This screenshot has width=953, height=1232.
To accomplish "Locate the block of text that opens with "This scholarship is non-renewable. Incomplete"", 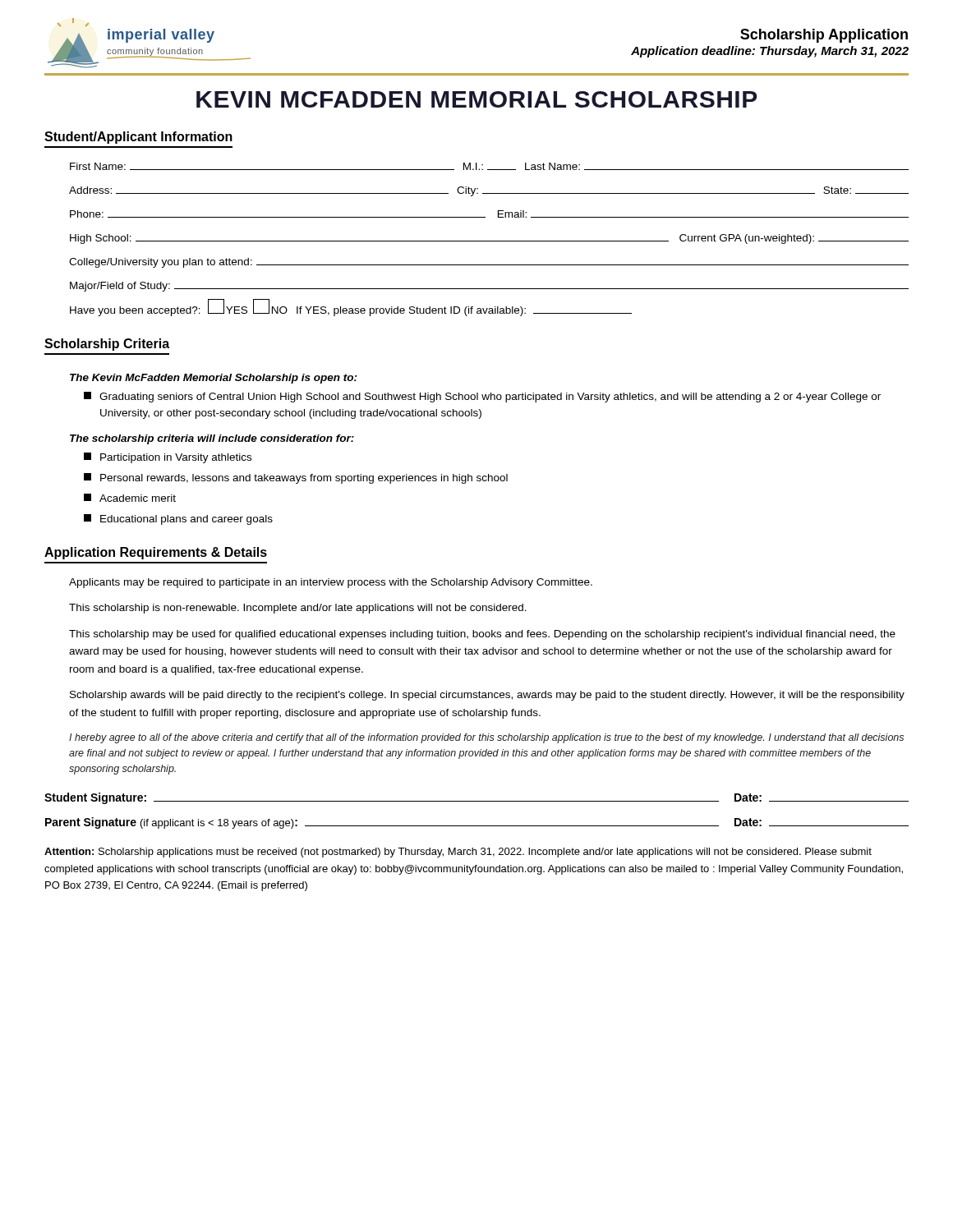I will [298, 607].
